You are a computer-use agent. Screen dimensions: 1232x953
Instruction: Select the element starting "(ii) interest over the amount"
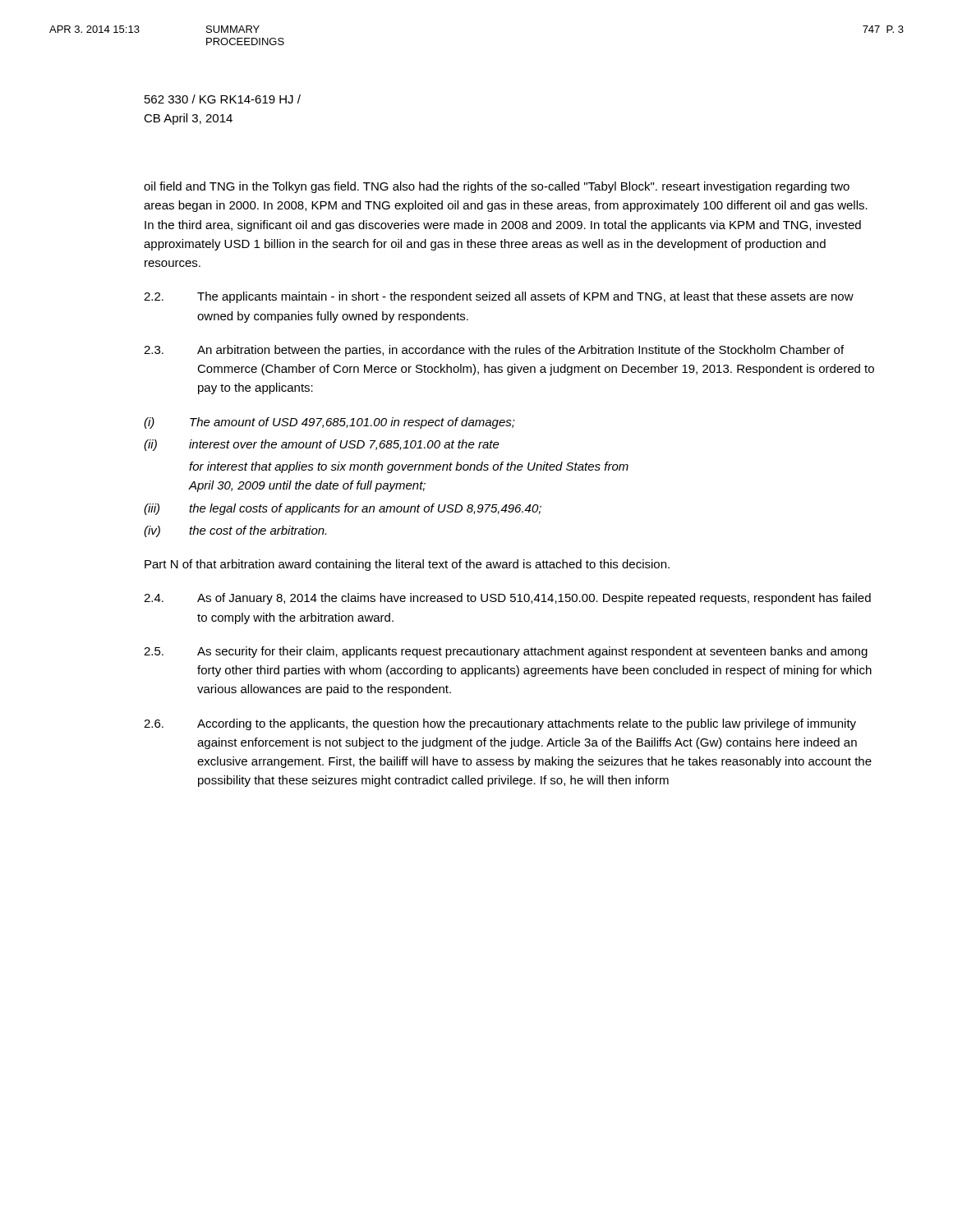322,445
